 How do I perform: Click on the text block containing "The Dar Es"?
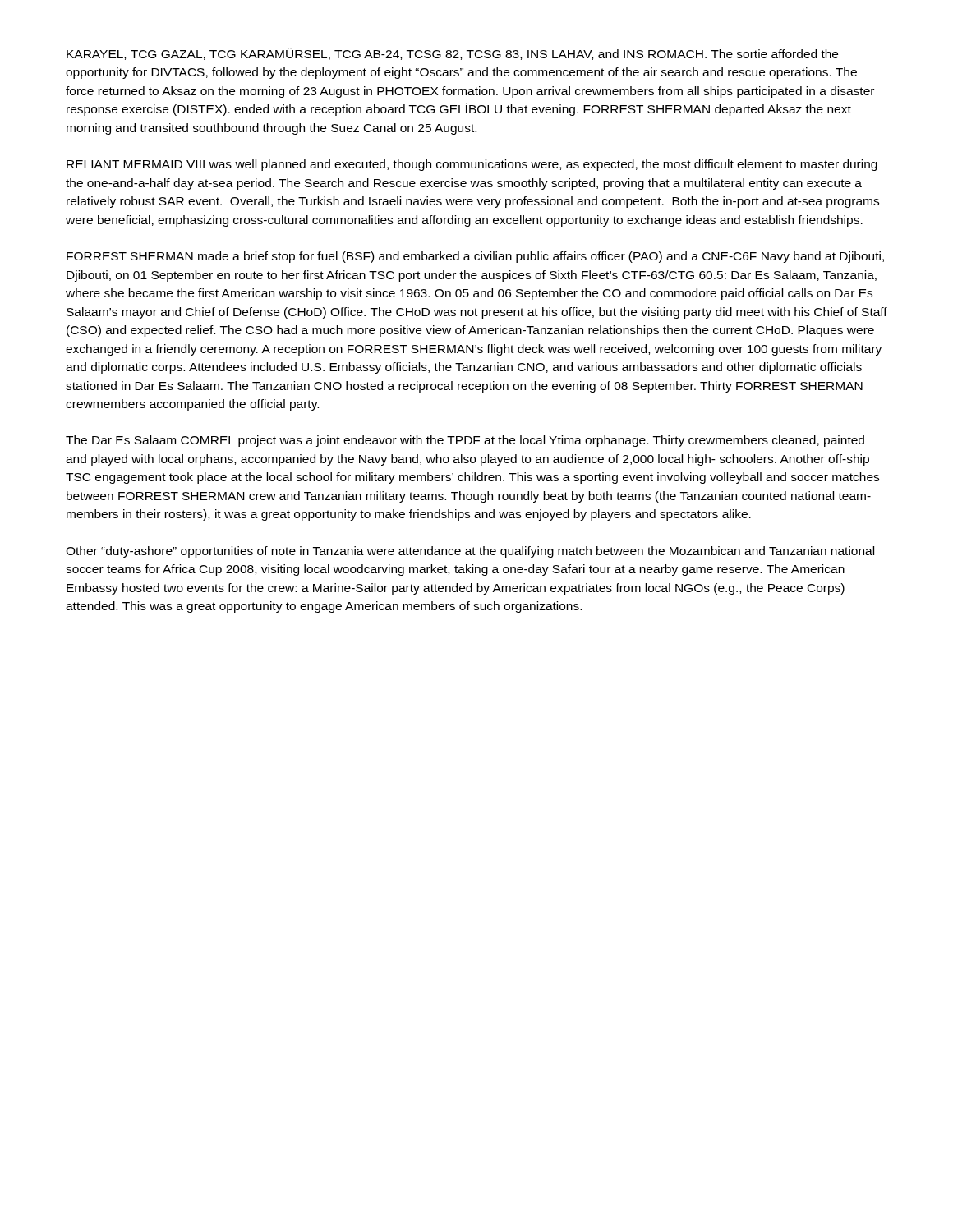[473, 477]
